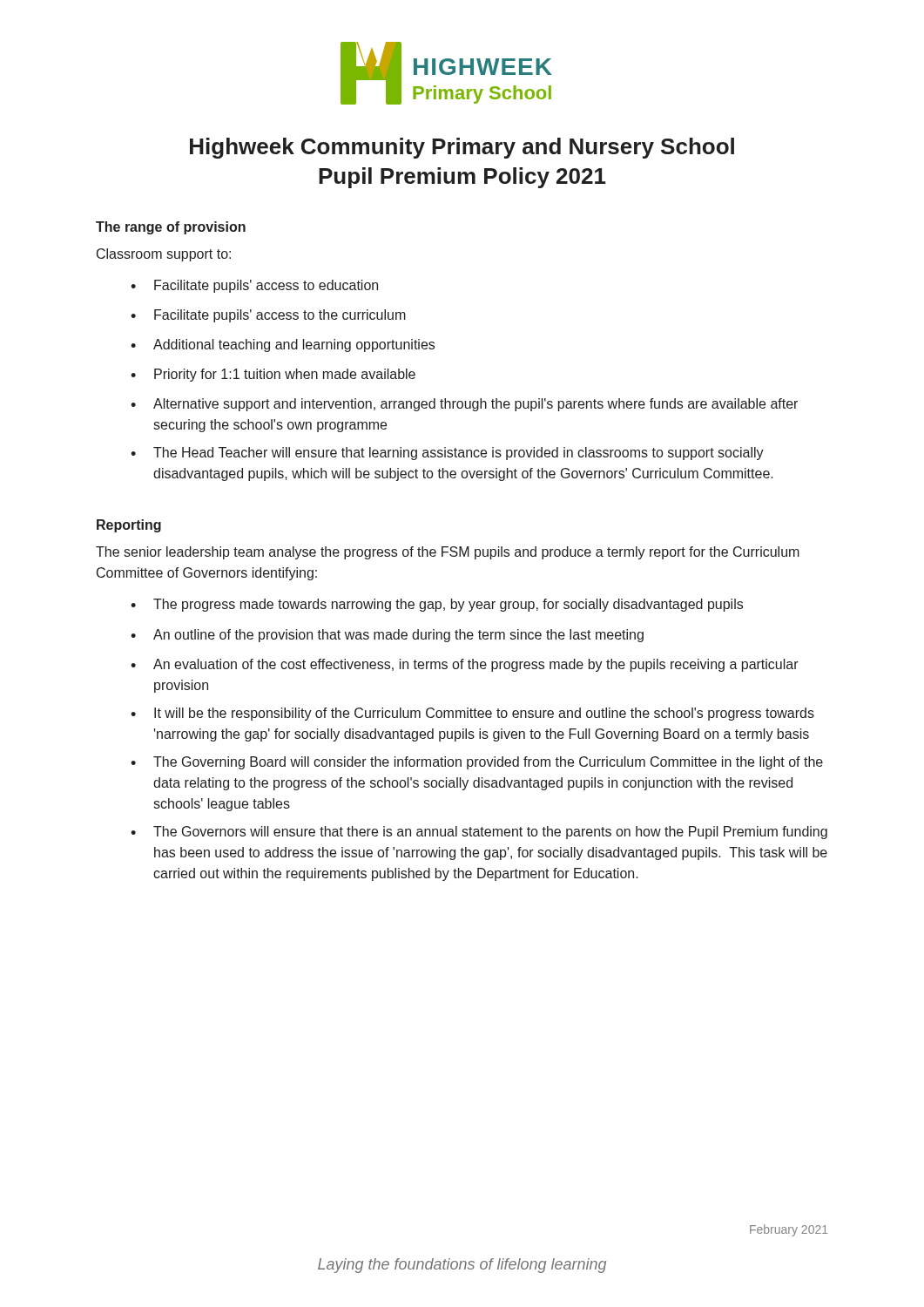Navigate to the region starting "• An outline of the provision that"
Screen dimensions: 1307x924
(x=479, y=636)
